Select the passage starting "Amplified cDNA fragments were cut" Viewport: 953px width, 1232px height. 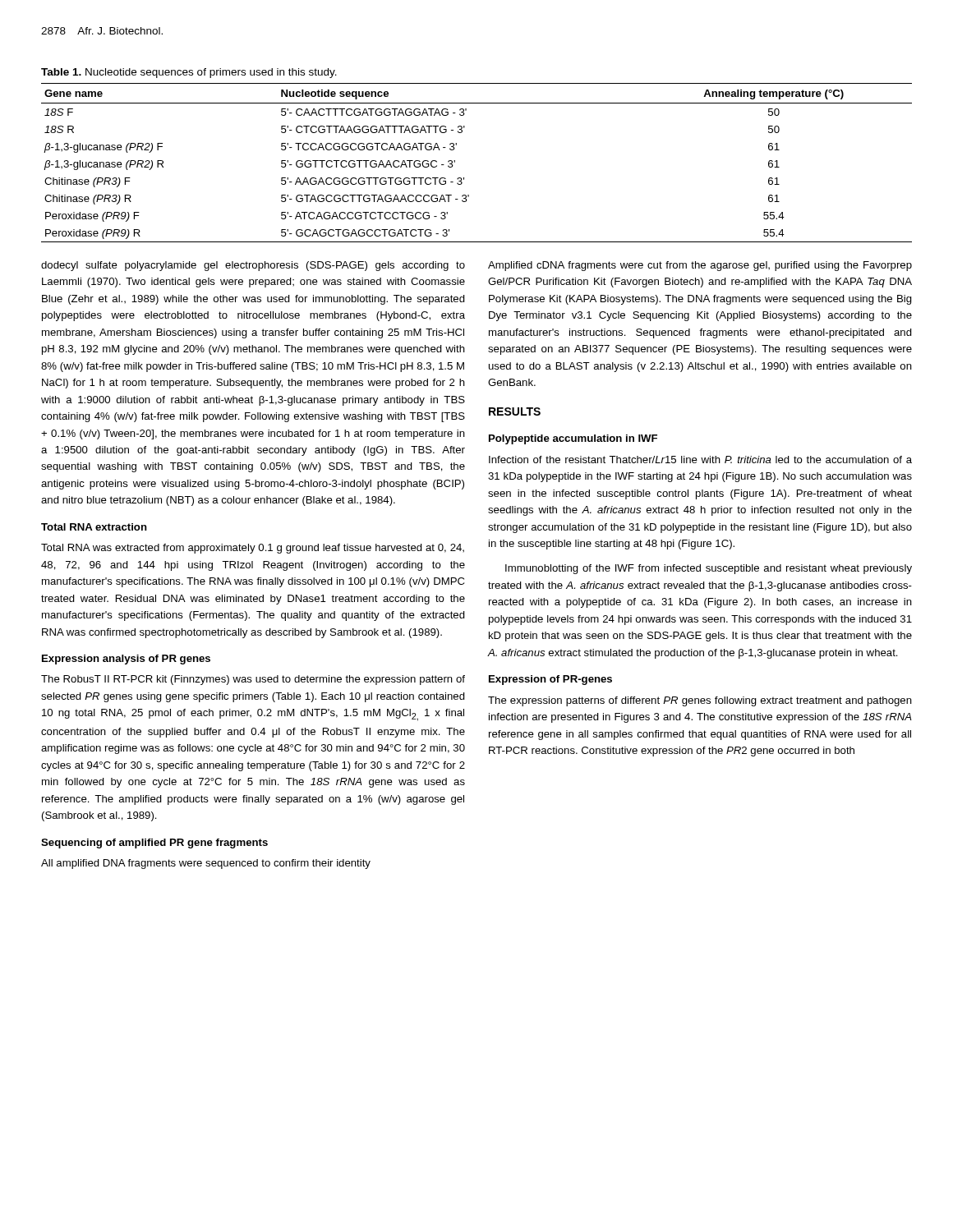(x=700, y=324)
